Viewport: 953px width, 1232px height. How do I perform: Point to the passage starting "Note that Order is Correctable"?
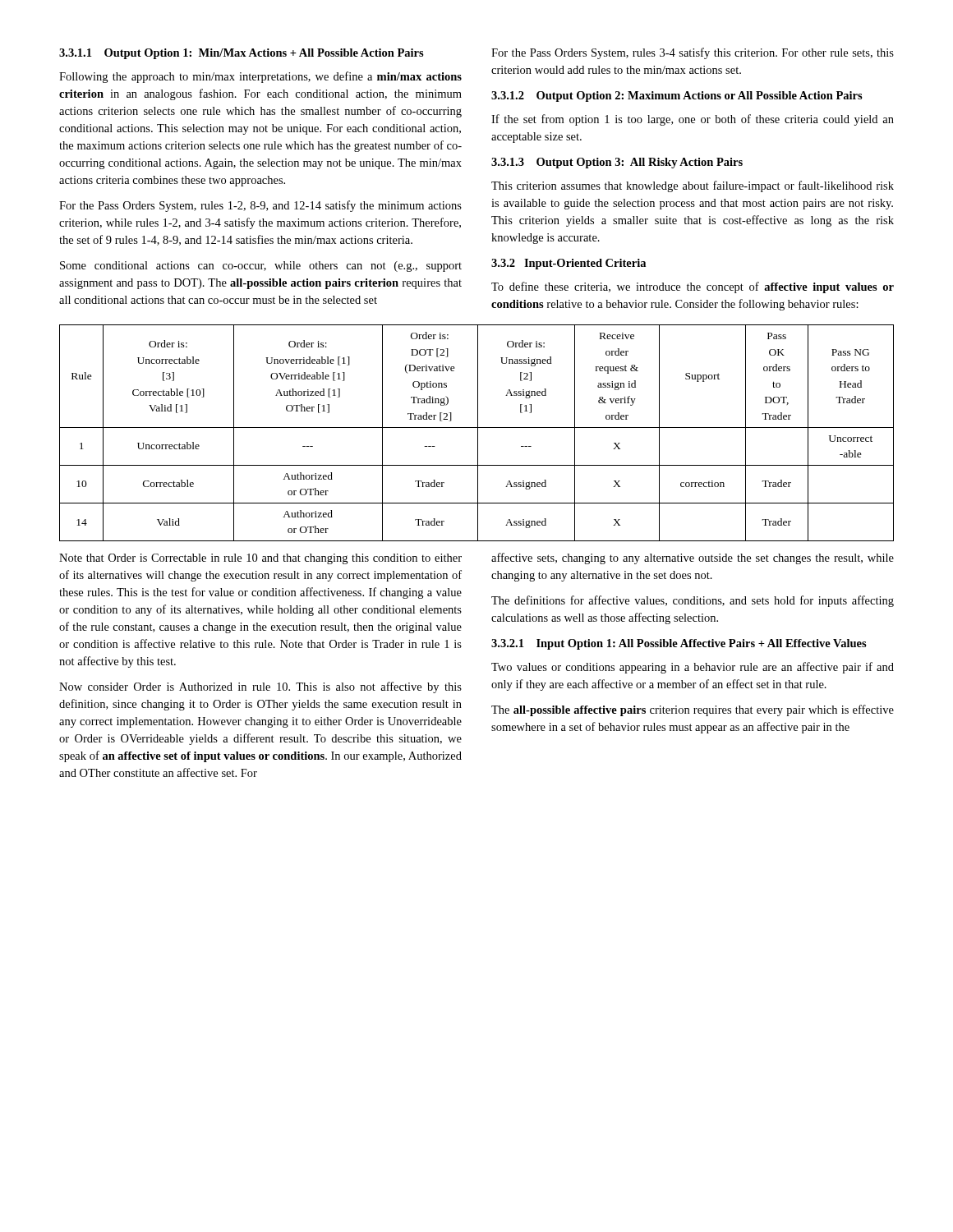(260, 610)
